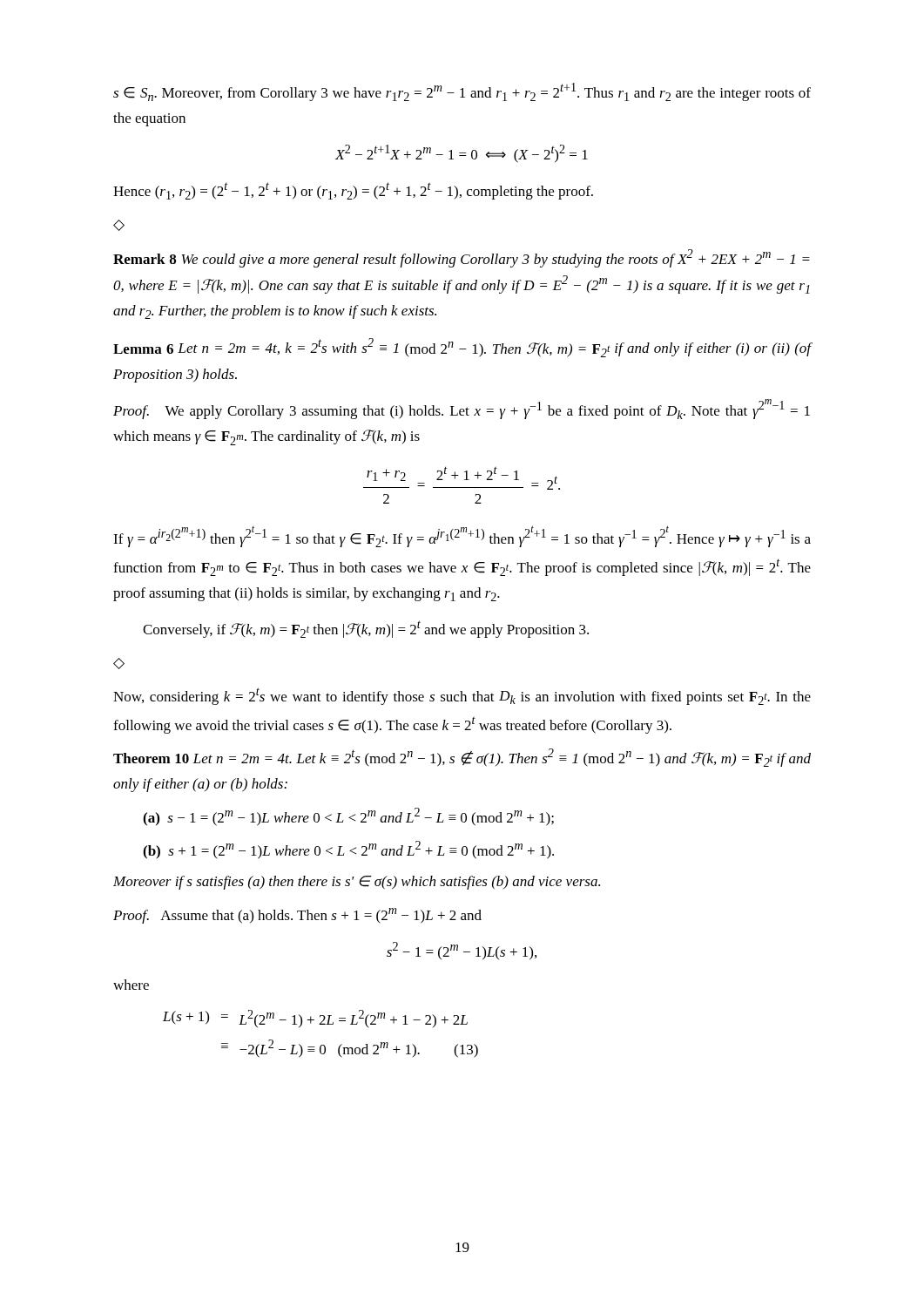The image size is (924, 1307).
Task: Click on the text block that reads "Proof. We apply Corollary 3 assuming that"
Action: tap(462, 422)
